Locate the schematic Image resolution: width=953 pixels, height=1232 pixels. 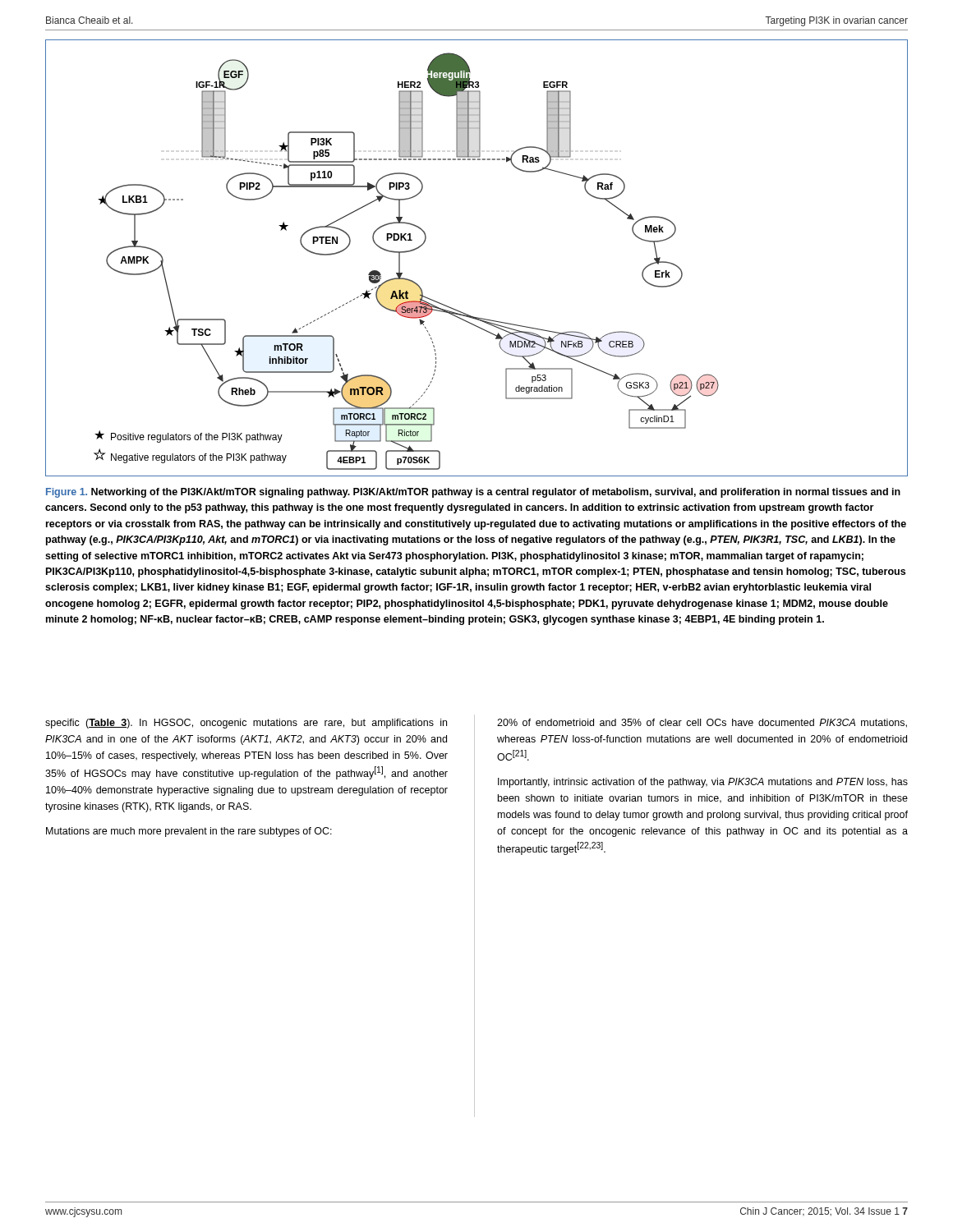476,258
